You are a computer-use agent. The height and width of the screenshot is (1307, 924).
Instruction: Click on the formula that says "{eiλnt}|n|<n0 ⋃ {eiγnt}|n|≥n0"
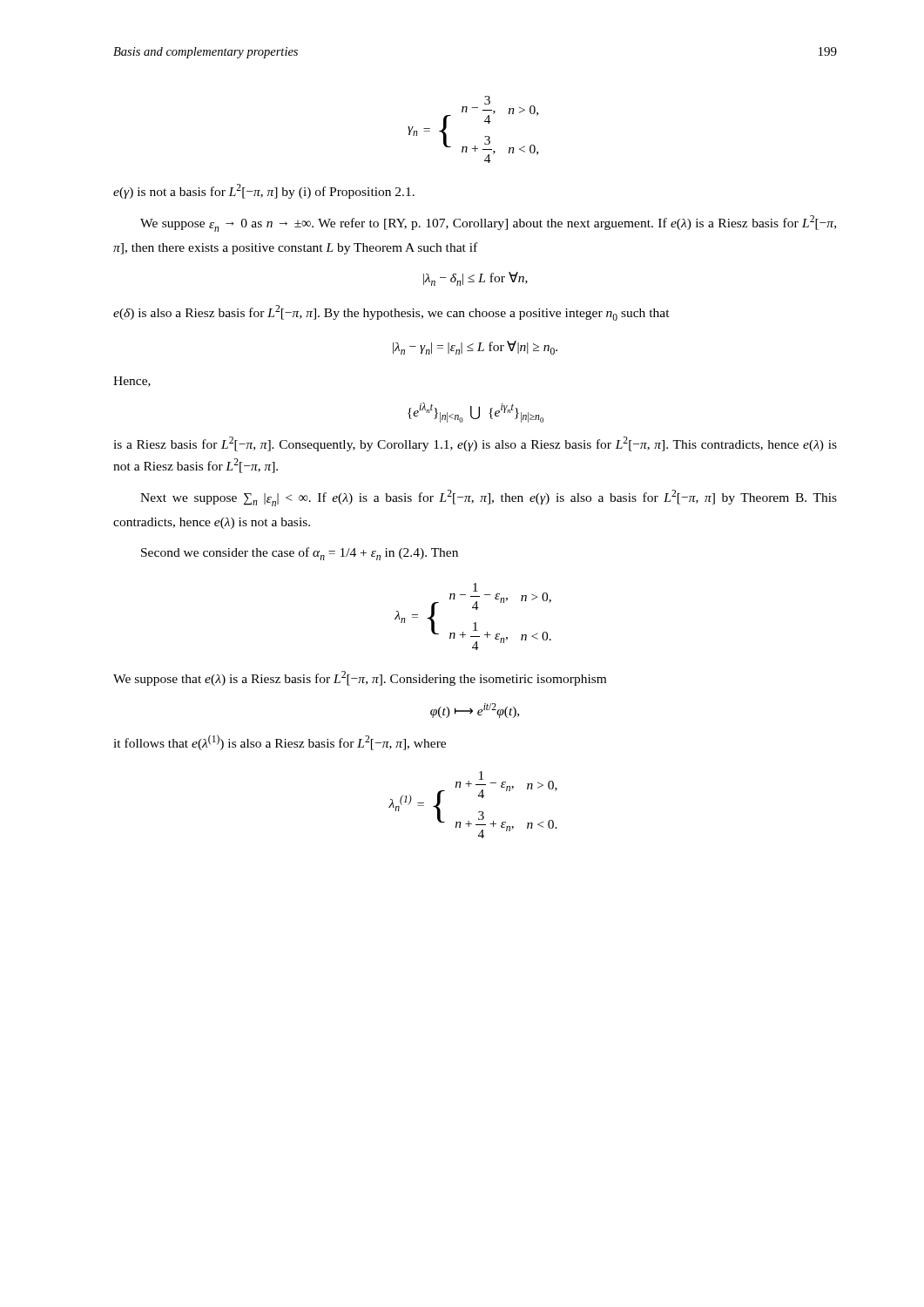coord(475,413)
